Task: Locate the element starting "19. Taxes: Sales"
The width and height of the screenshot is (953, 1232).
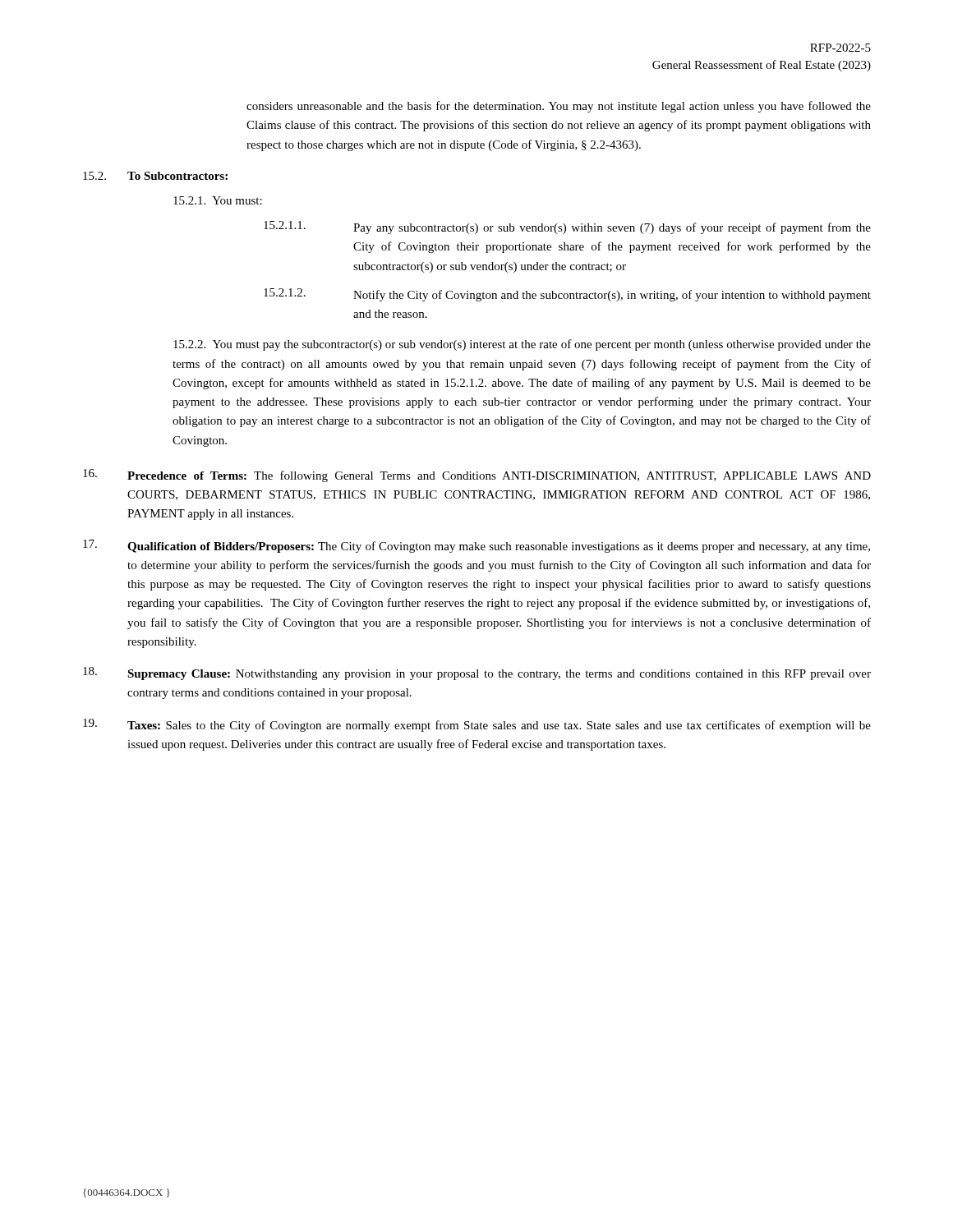Action: [476, 735]
